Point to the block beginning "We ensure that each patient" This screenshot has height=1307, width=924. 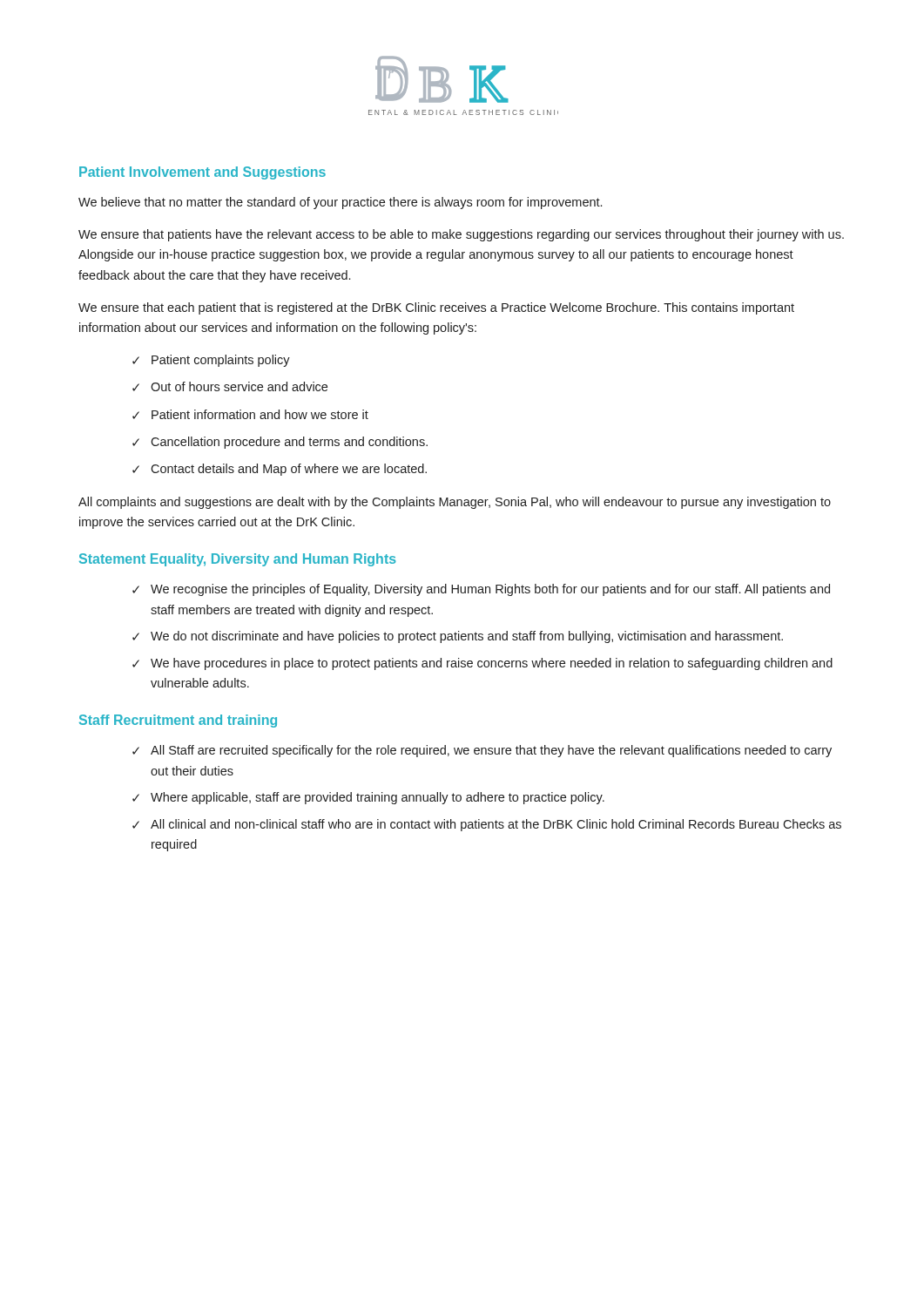436,317
